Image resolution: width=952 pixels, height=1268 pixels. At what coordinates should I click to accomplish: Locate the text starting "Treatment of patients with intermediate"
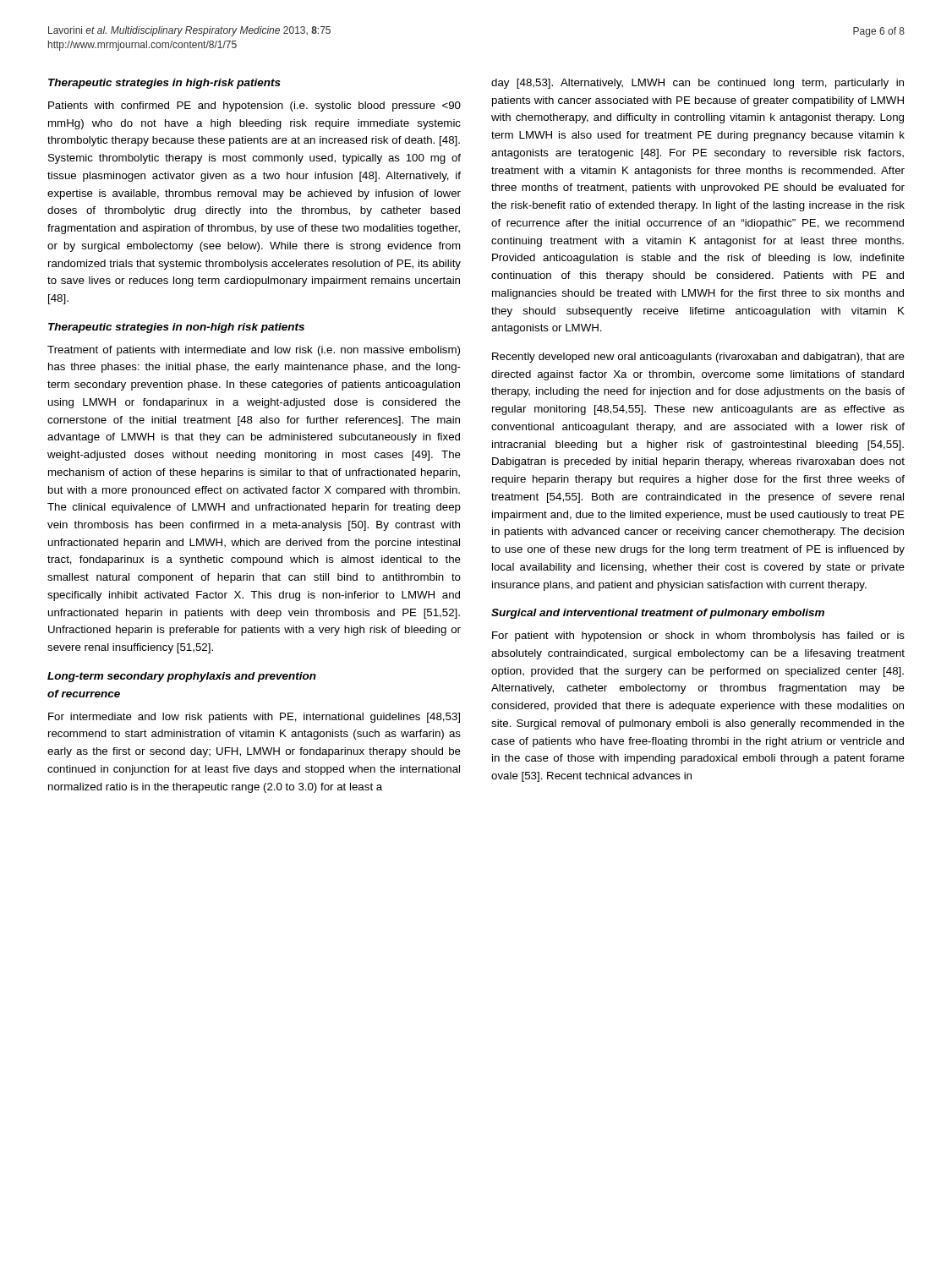pyautogui.click(x=254, y=498)
